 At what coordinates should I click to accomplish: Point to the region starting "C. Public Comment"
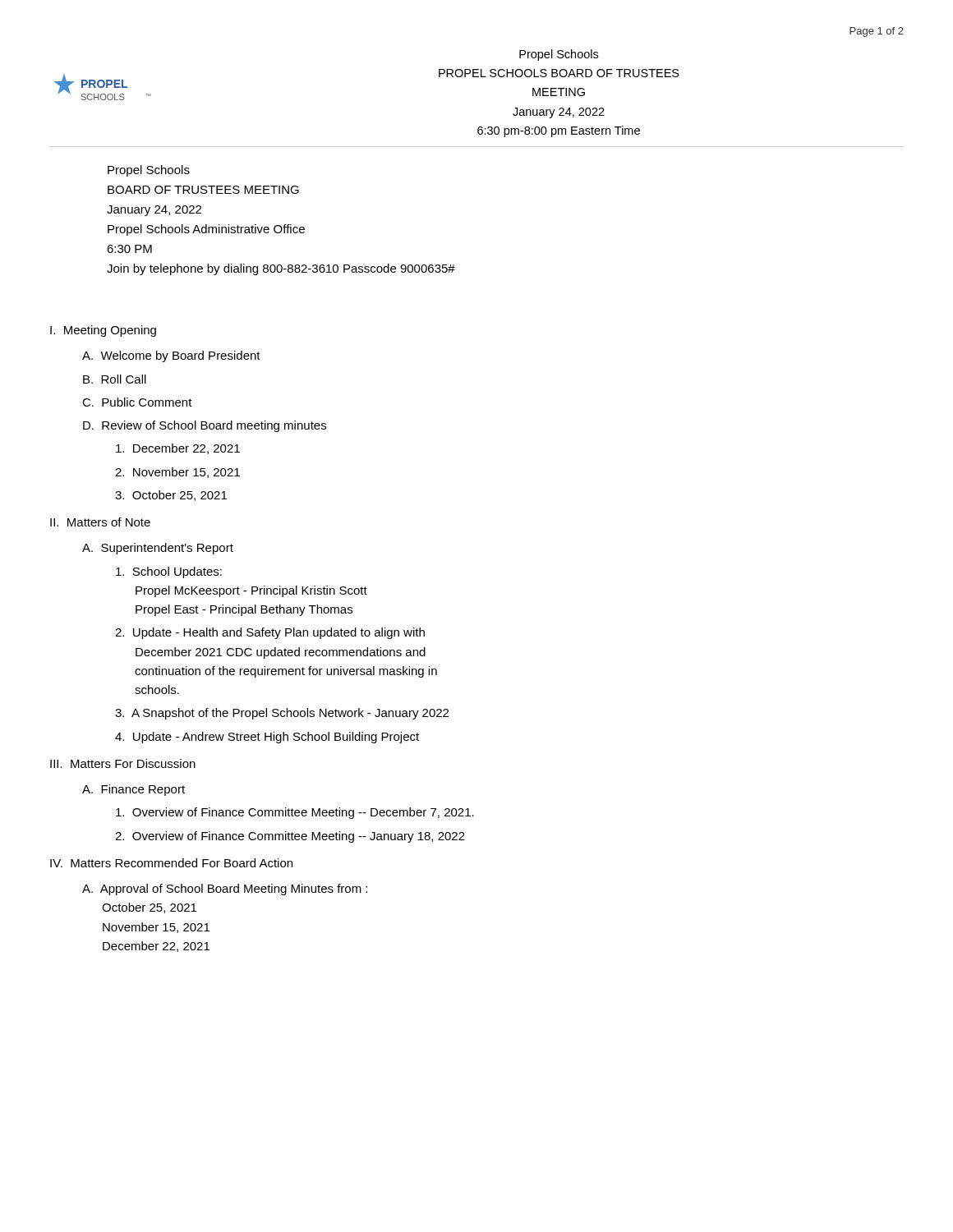137,402
